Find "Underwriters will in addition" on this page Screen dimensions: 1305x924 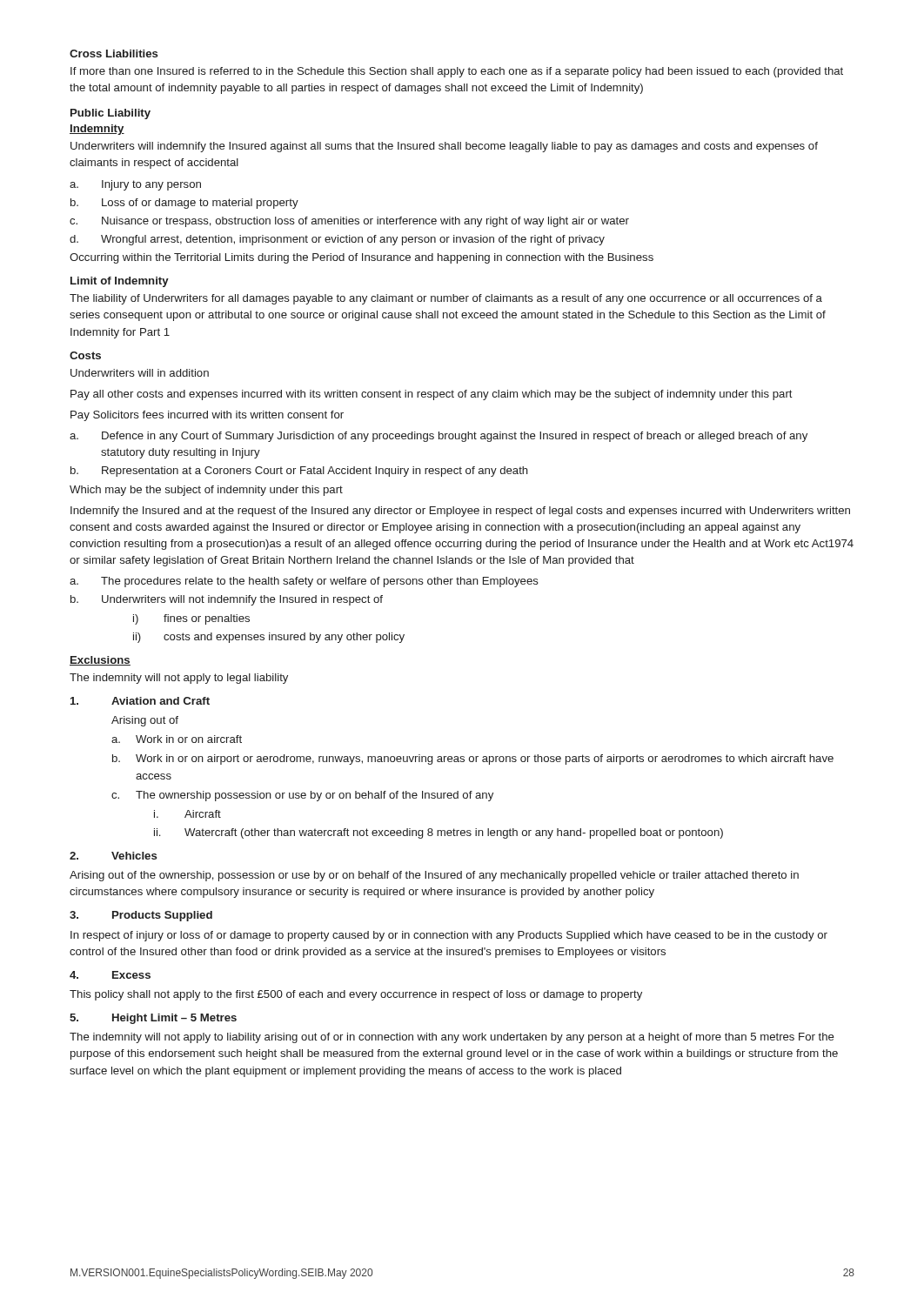pos(140,373)
